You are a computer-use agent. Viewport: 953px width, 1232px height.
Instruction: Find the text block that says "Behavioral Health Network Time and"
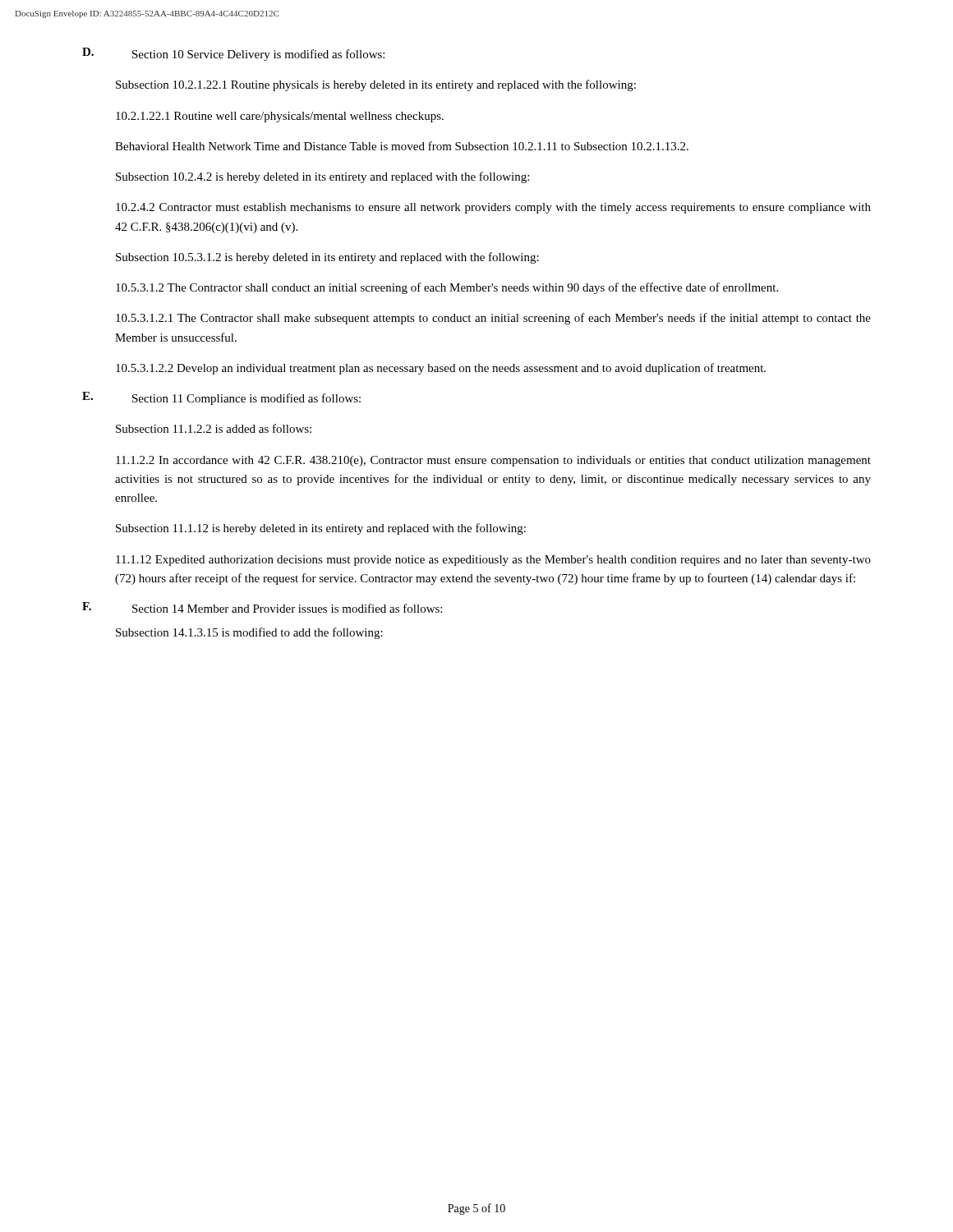(x=493, y=147)
